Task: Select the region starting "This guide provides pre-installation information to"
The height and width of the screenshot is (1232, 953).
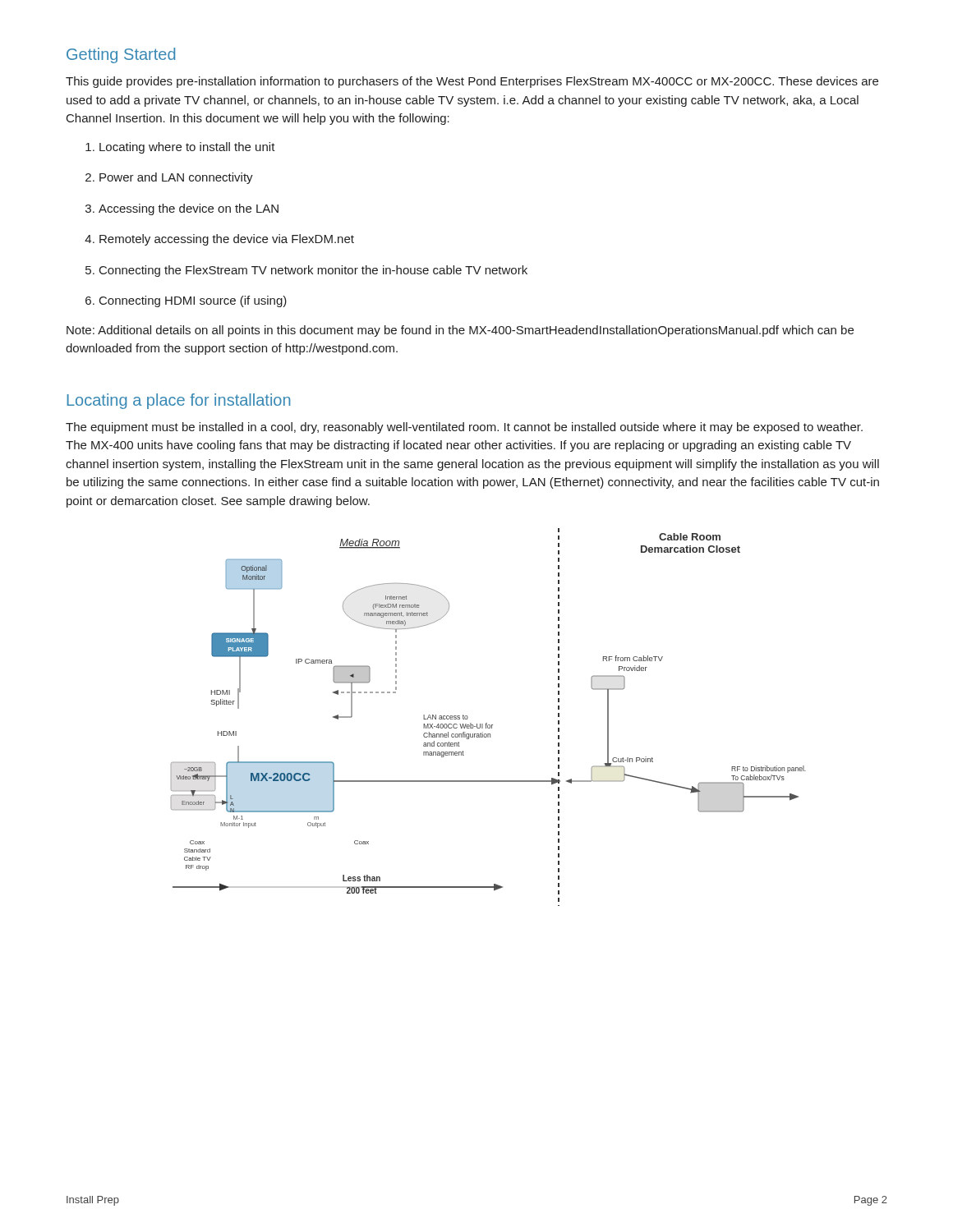Action: (x=476, y=100)
